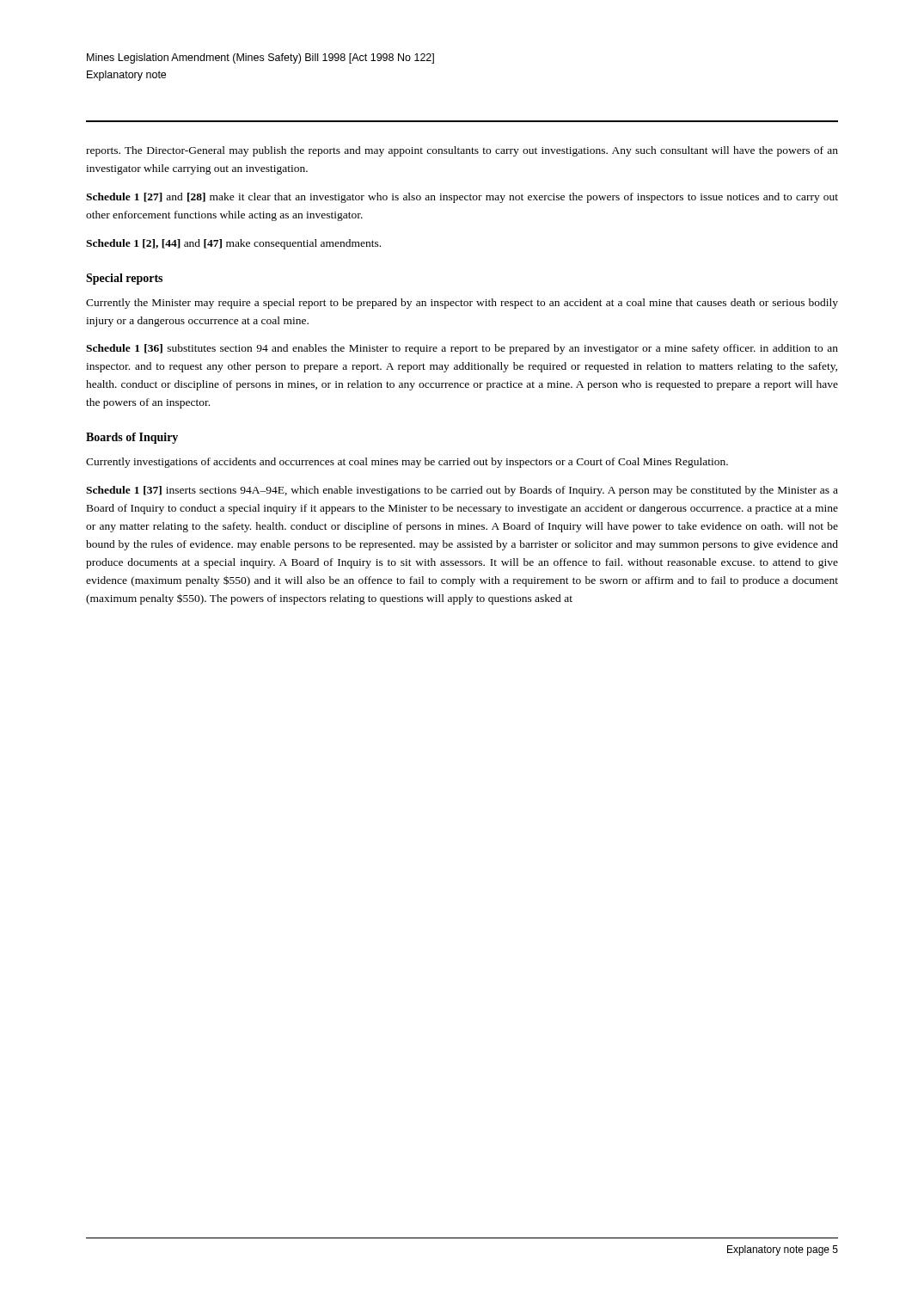Image resolution: width=924 pixels, height=1290 pixels.
Task: Find the section header that reads "Boards of Inquiry"
Action: 132,437
